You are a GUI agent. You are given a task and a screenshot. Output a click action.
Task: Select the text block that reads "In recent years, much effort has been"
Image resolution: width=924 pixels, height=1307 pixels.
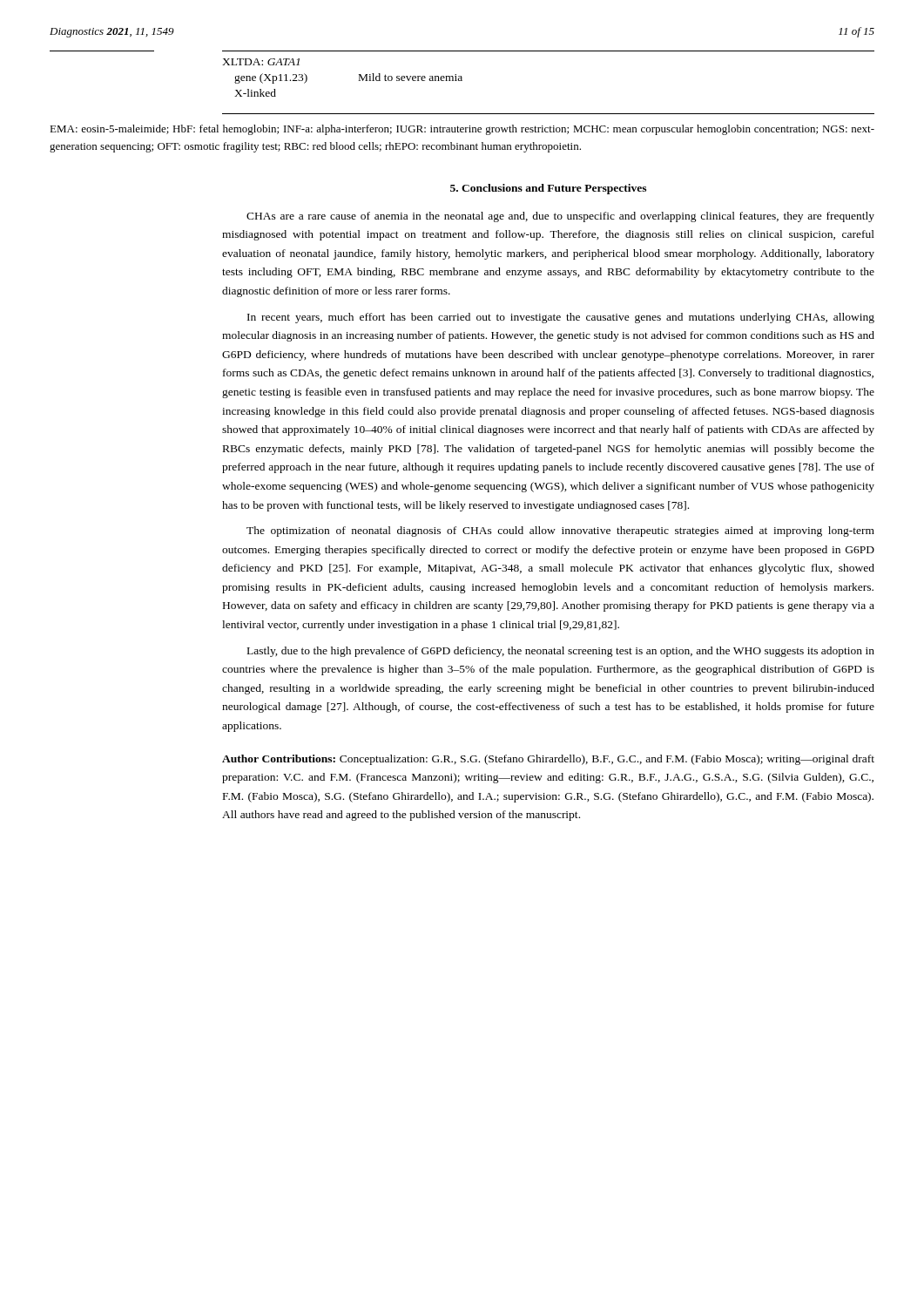[548, 410]
